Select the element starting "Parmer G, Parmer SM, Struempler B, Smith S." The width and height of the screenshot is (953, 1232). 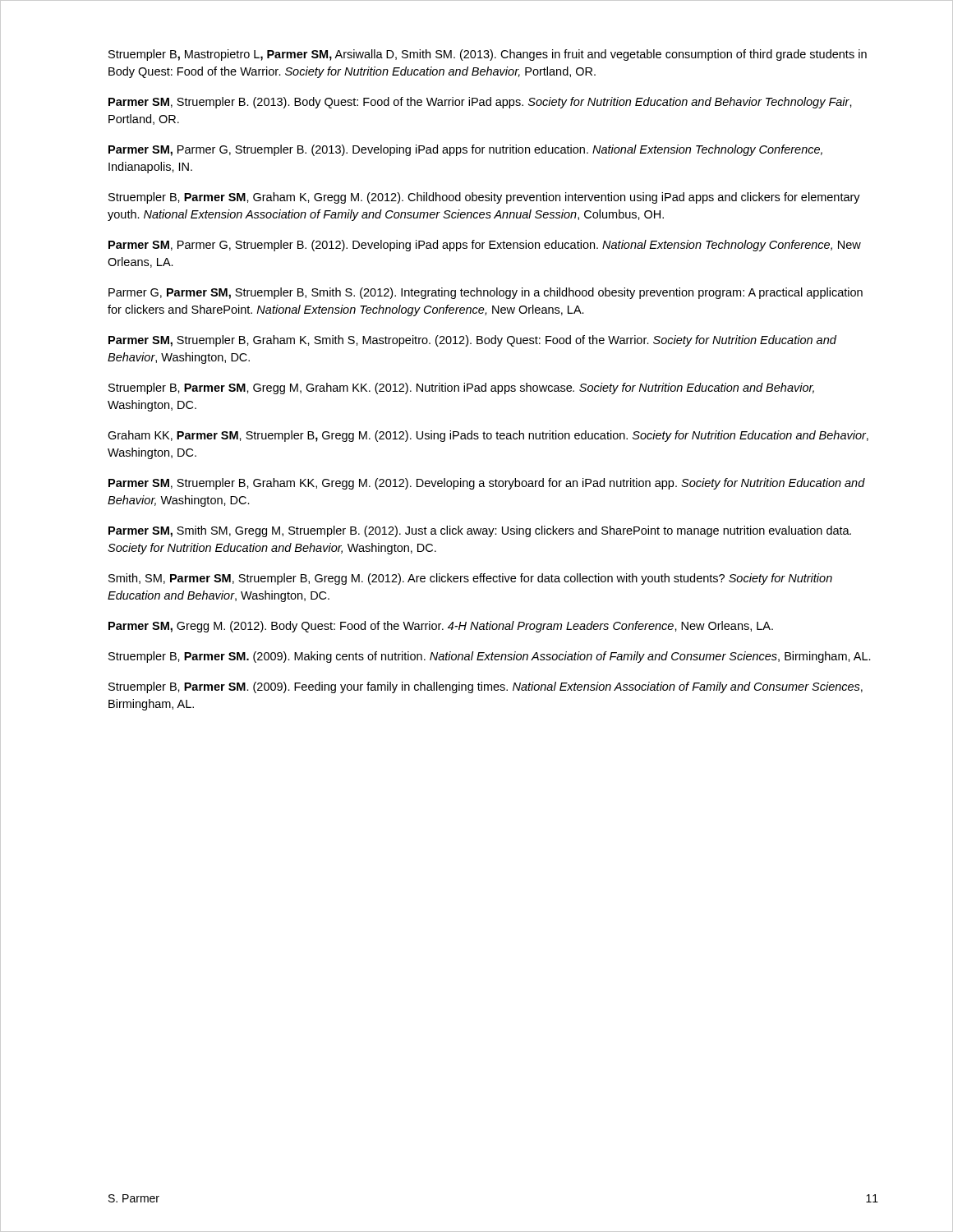(485, 301)
